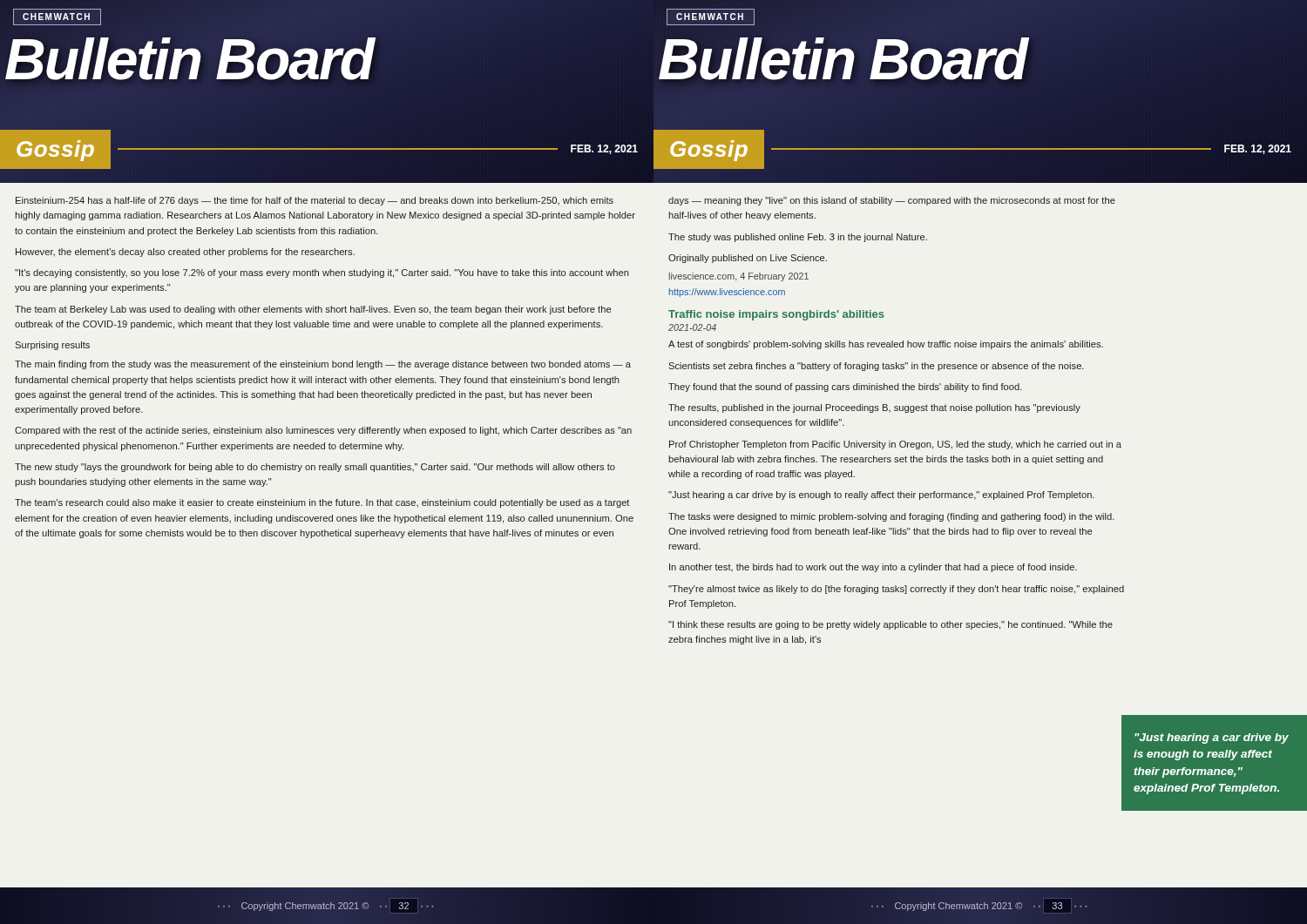The width and height of the screenshot is (1307, 924).
Task: Click on the text block that says "A test of songbirds' problem-solving skills"
Action: pyautogui.click(x=886, y=344)
